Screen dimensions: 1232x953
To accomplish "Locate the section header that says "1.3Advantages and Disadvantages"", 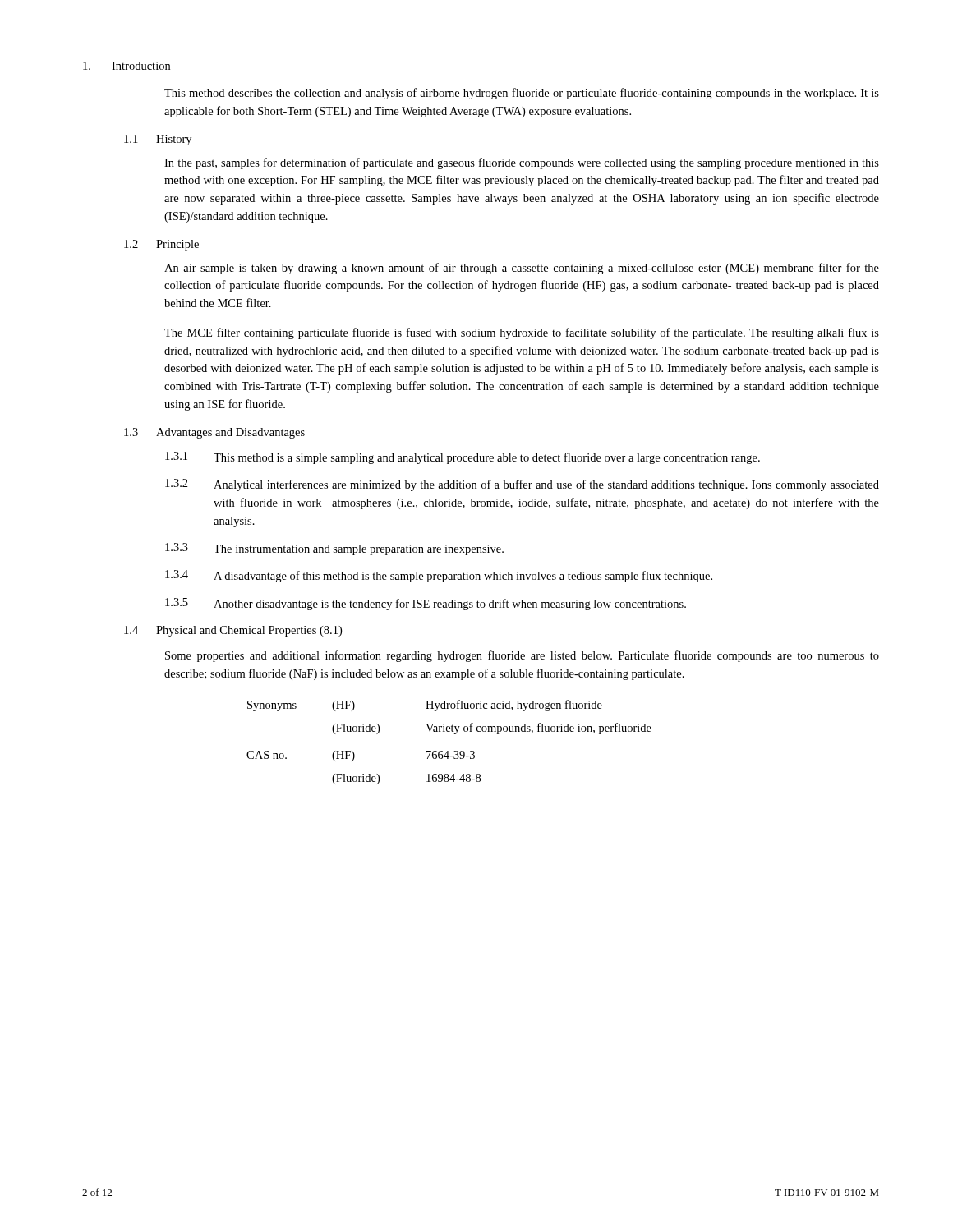I will [214, 432].
